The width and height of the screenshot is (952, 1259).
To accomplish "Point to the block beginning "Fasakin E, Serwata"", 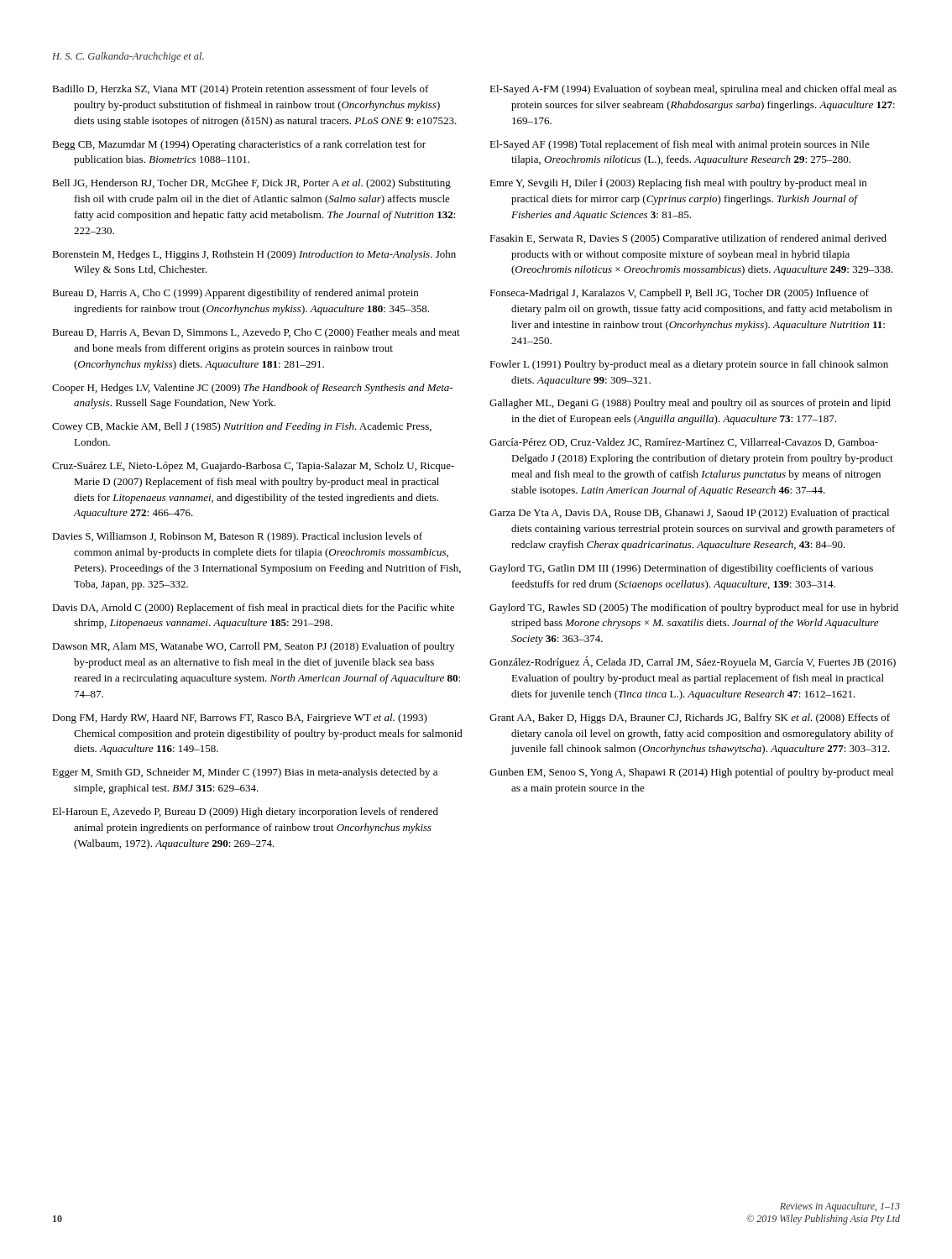I will 691,254.
